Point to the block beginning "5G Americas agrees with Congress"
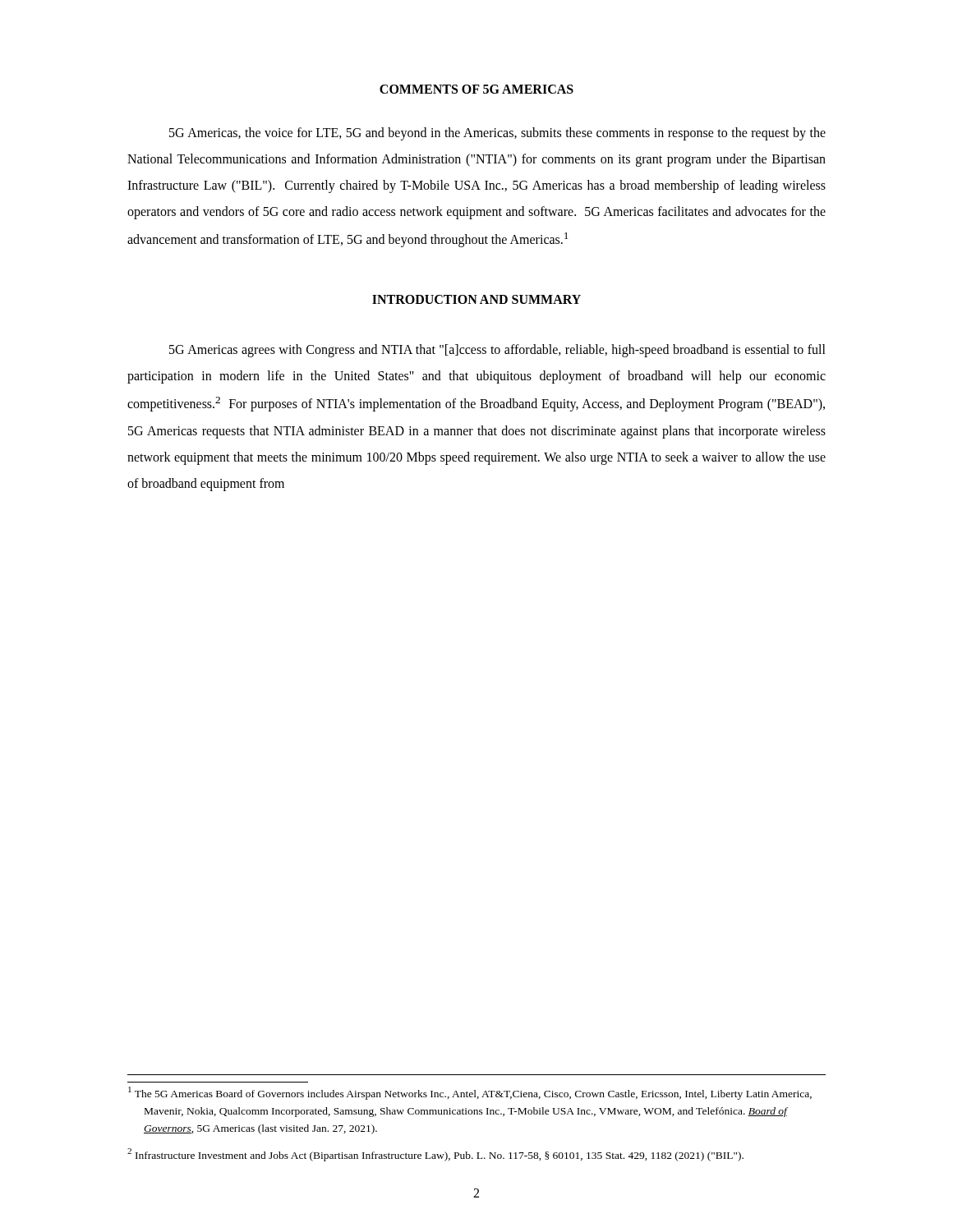The image size is (953, 1232). tap(476, 416)
